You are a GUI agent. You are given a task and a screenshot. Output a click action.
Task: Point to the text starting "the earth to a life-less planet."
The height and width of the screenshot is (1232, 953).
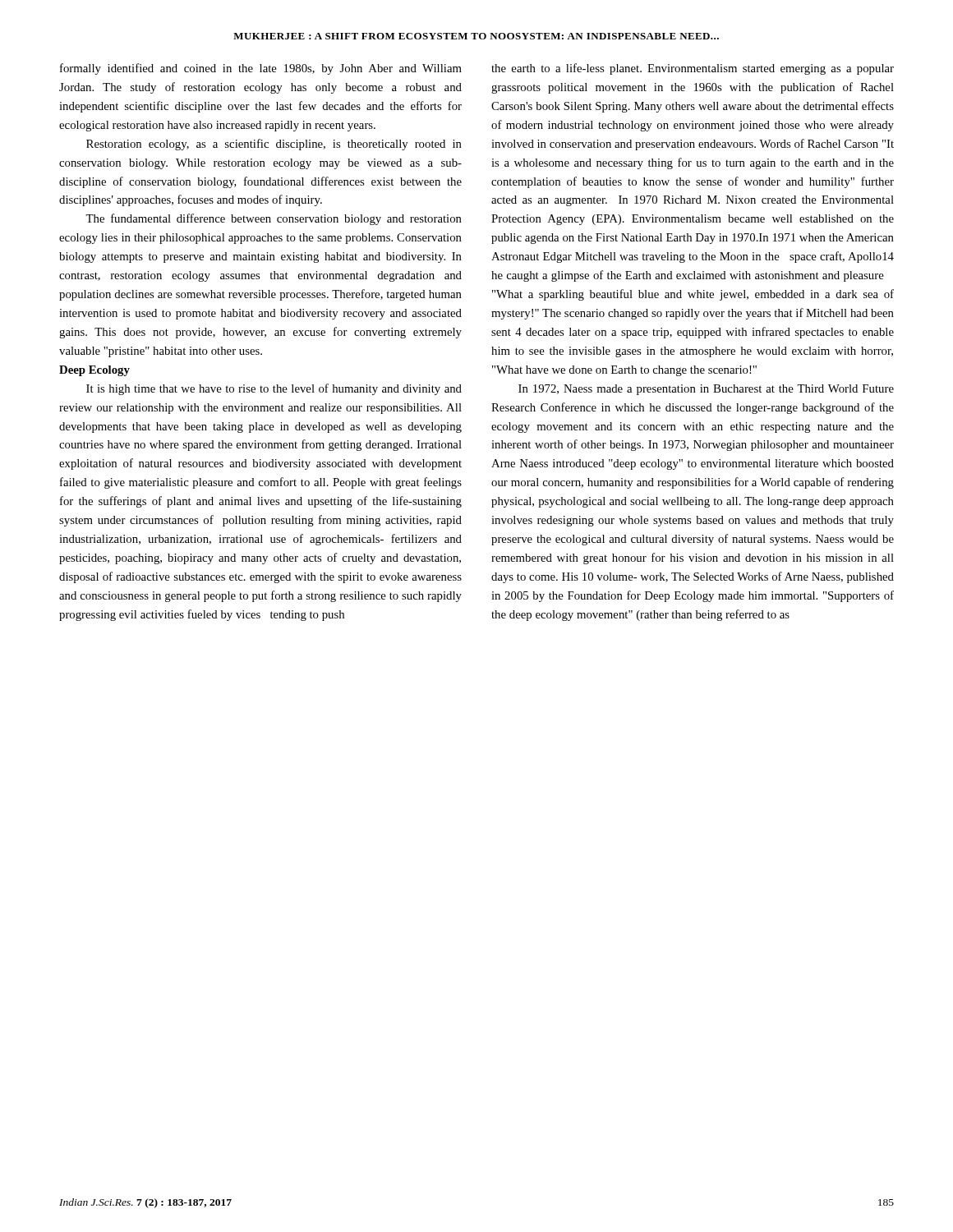[693, 219]
